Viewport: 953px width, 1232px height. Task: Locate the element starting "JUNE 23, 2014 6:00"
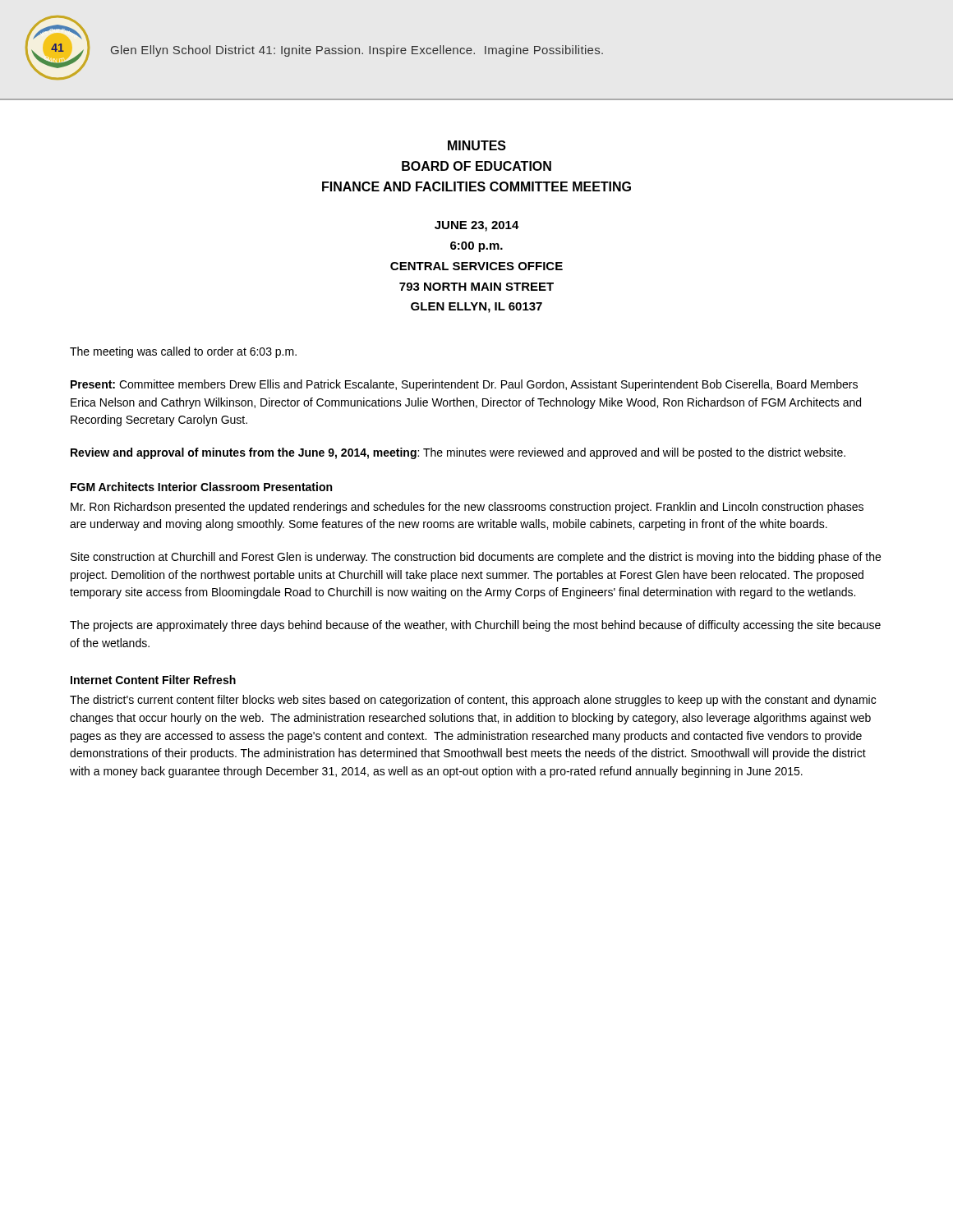(x=476, y=266)
